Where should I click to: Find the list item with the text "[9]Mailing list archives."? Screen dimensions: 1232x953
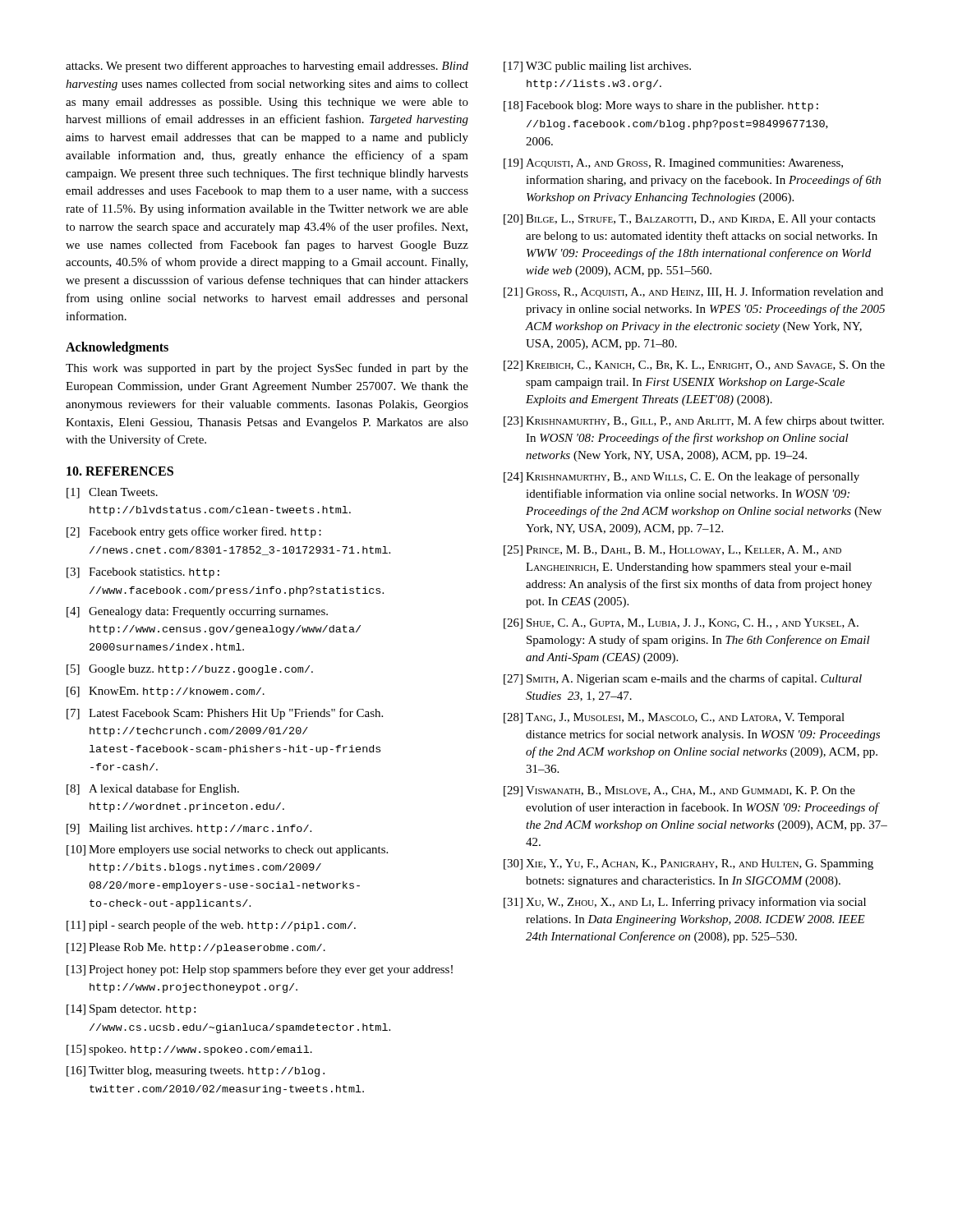point(267,828)
